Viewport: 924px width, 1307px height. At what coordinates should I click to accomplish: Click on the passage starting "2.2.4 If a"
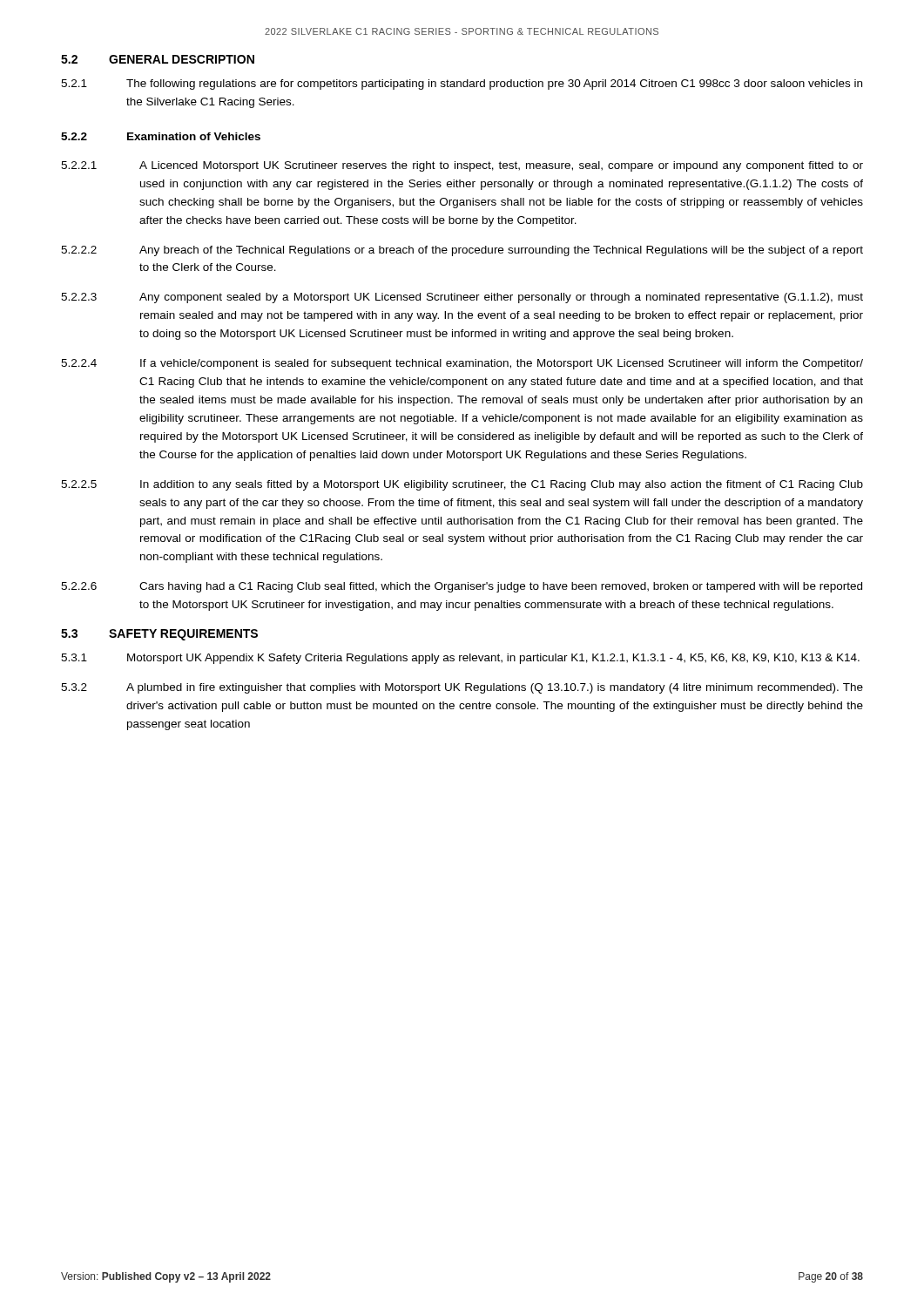point(462,409)
